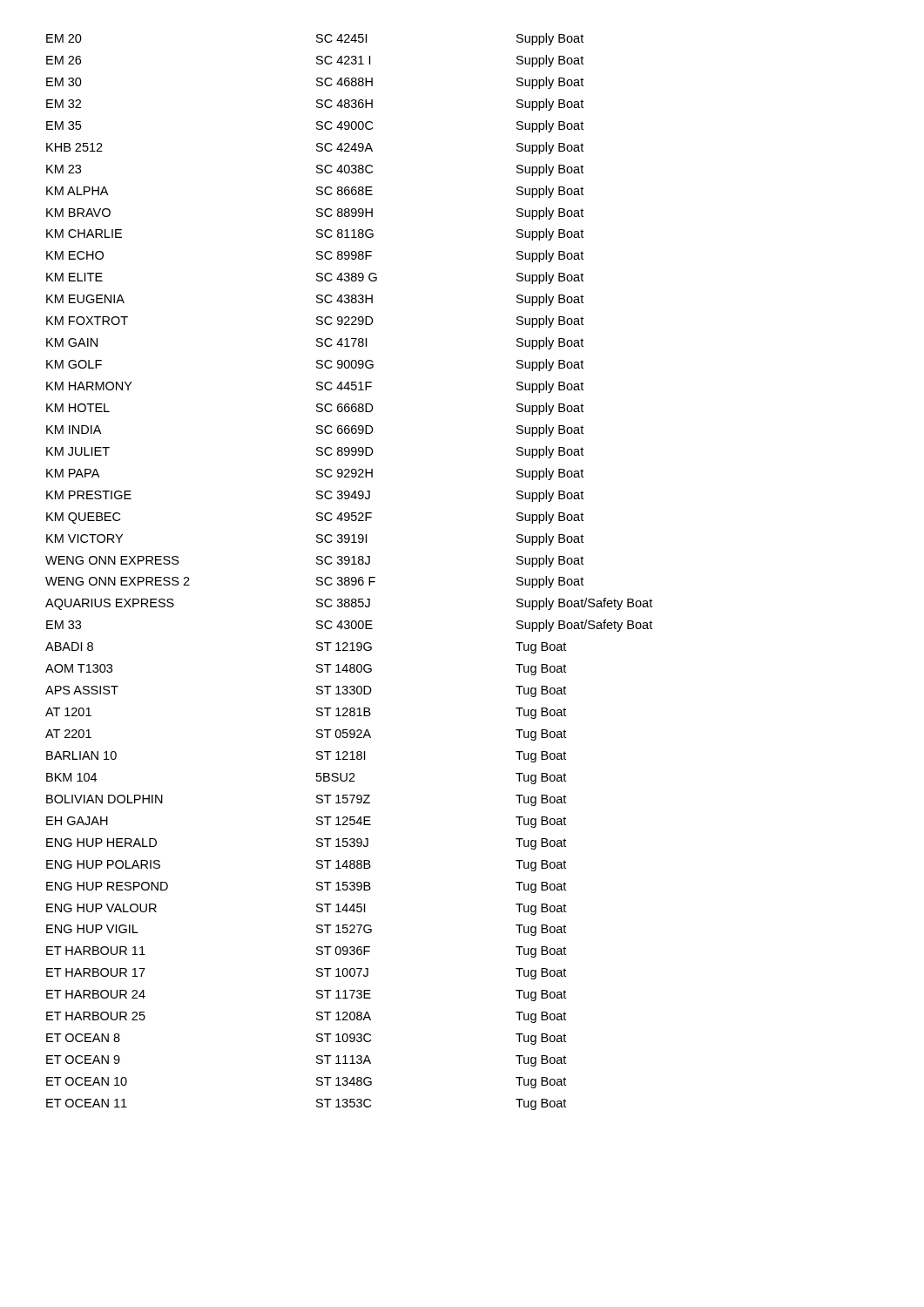Point to the text starting "ET OCEAN 8ST 1093CTug Boat"
Viewport: 924px width, 1307px height.
pyautogui.click(x=79, y=1041)
